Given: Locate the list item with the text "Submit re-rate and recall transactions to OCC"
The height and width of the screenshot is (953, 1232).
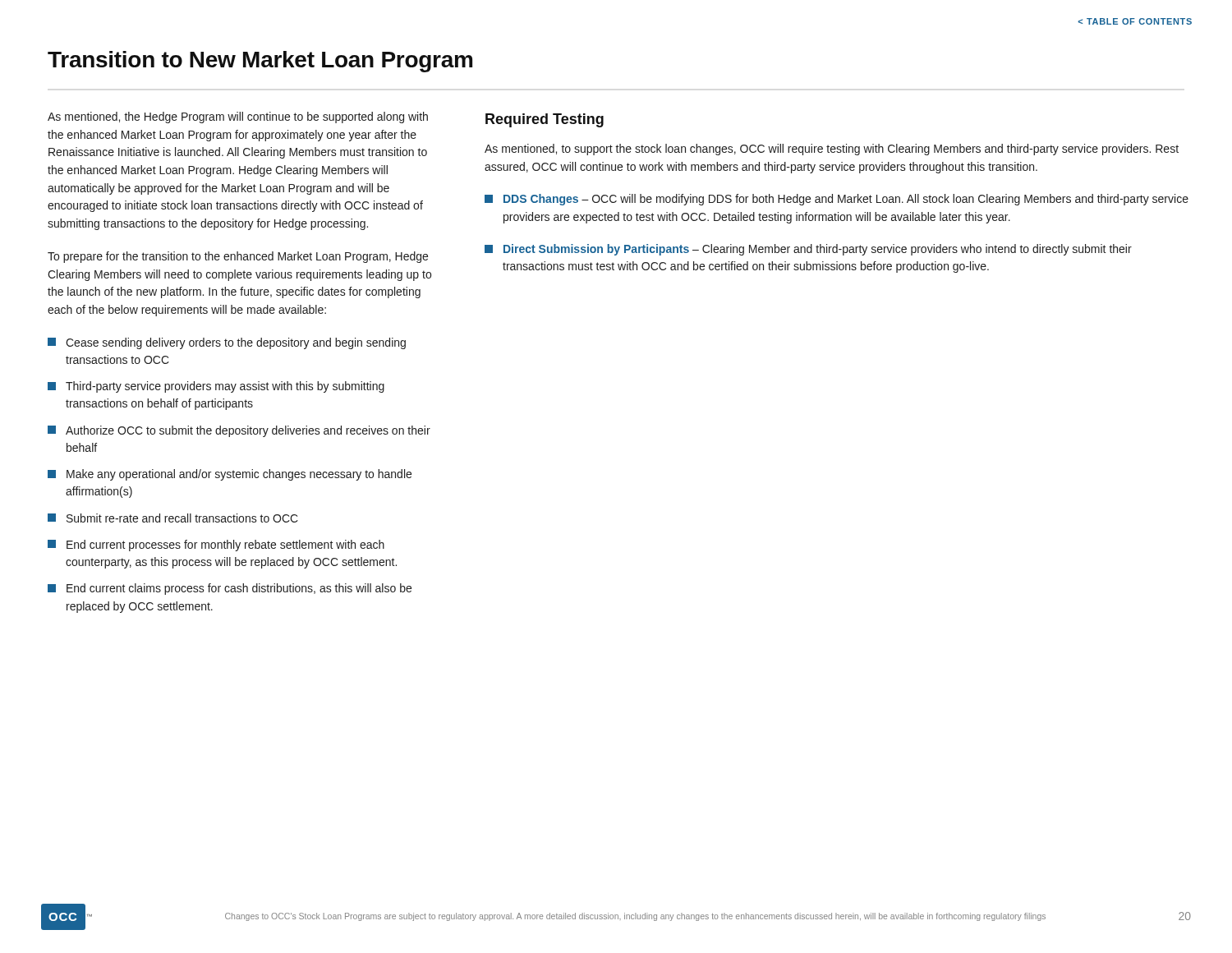Looking at the screenshot, I should (x=244, y=519).
